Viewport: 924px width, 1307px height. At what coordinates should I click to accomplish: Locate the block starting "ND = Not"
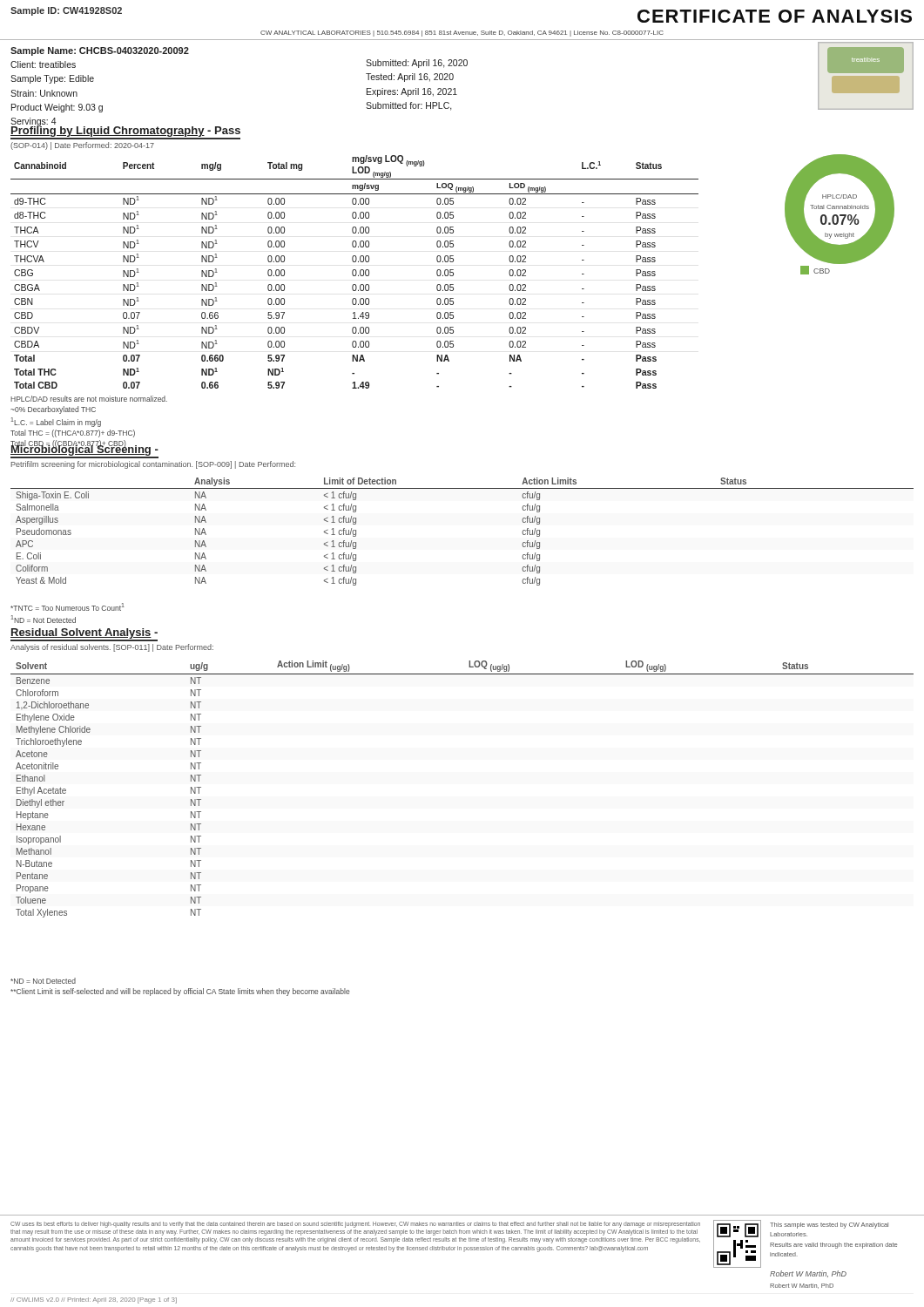[x=180, y=986]
